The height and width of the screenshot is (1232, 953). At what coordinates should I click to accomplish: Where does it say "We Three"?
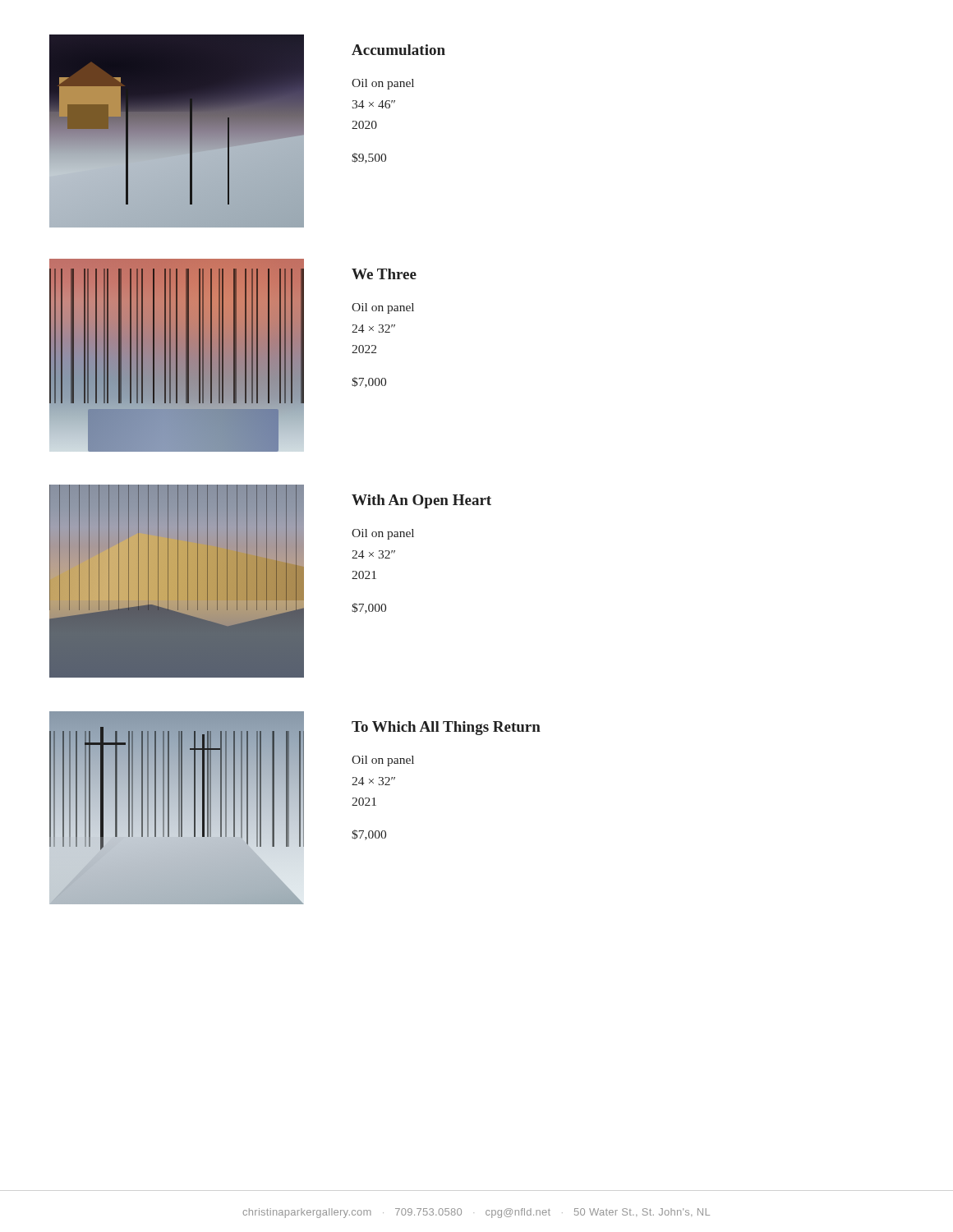pos(384,274)
